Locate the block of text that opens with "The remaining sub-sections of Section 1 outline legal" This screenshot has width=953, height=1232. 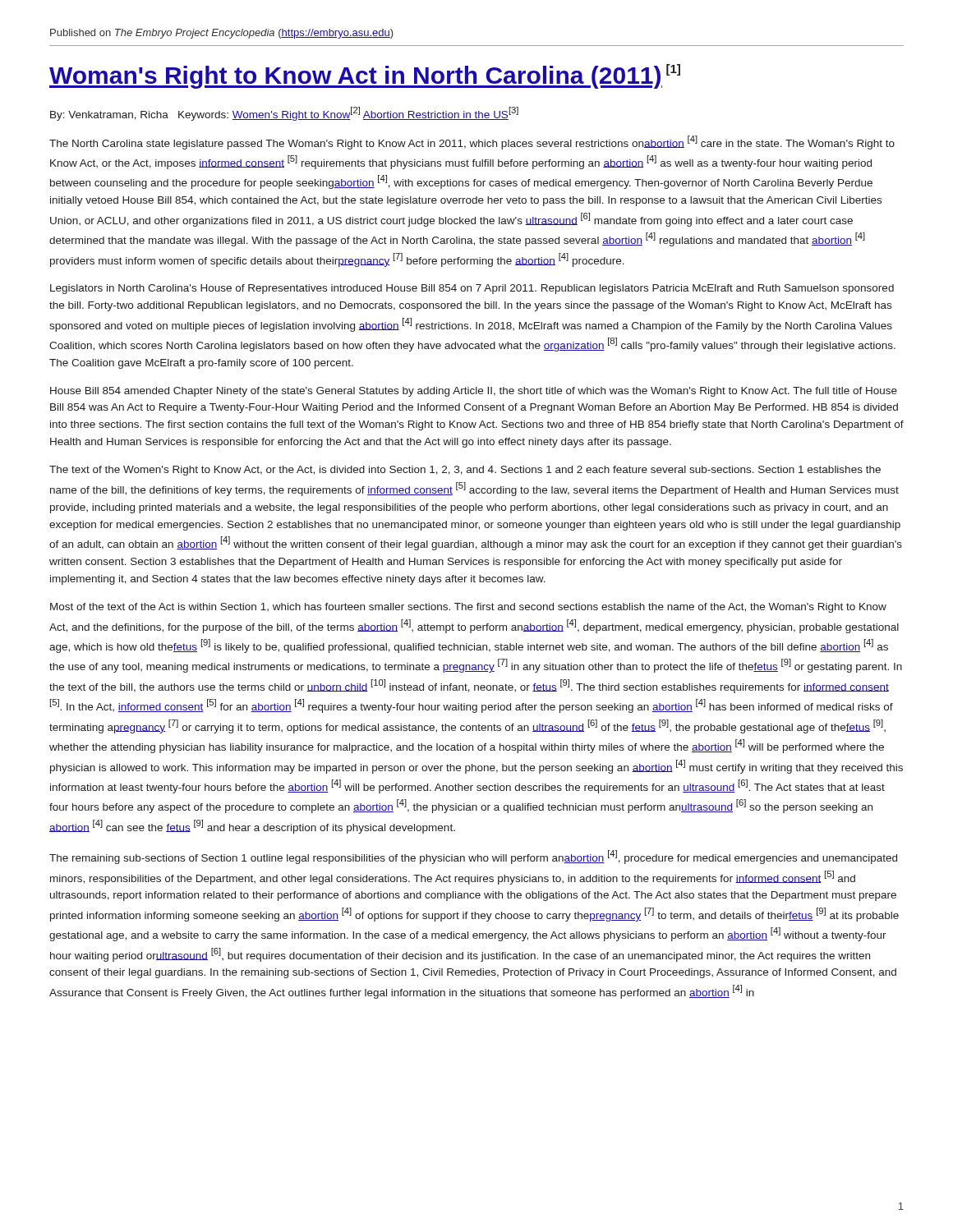point(474,924)
